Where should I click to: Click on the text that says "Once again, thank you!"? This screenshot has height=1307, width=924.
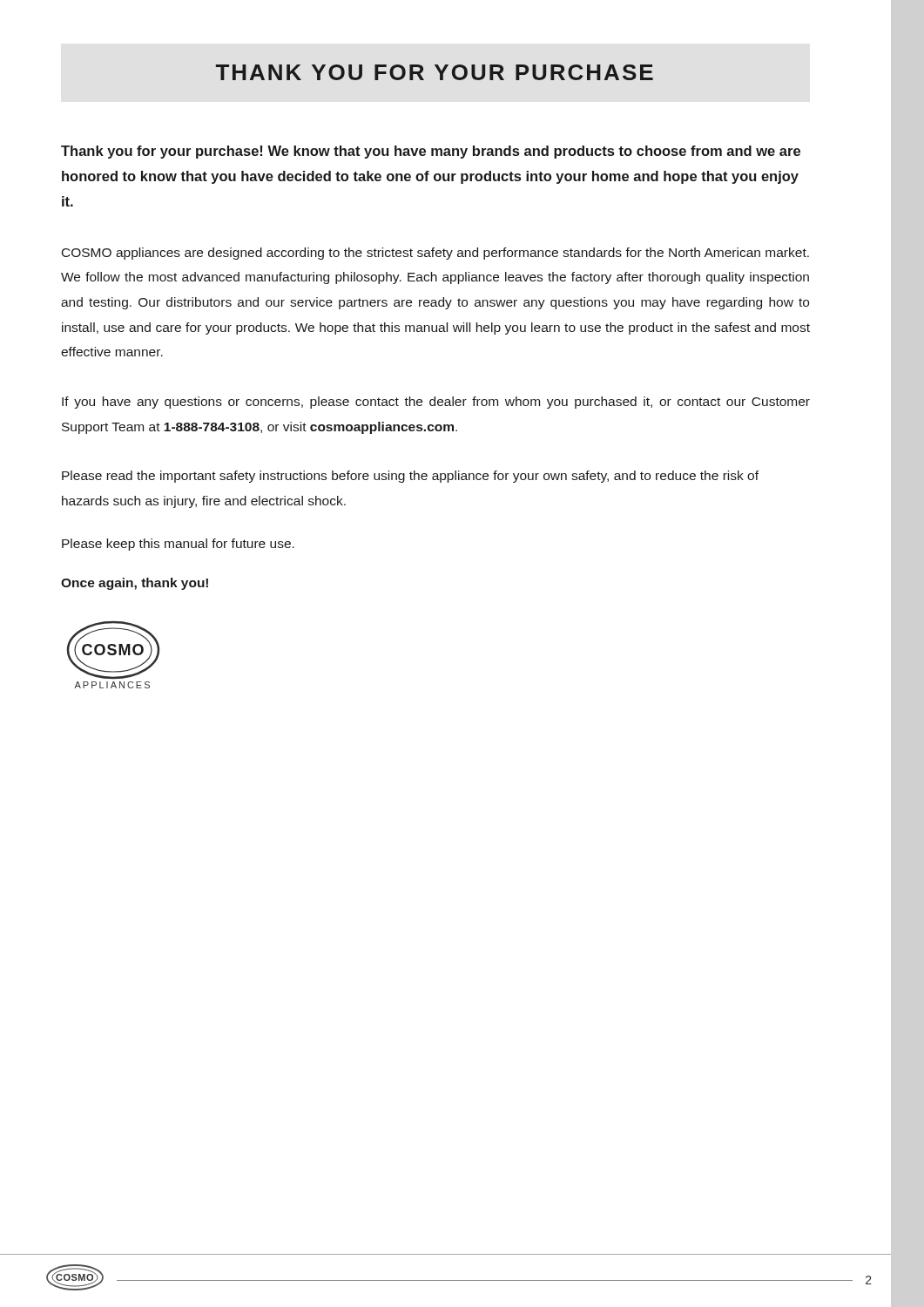tap(135, 583)
